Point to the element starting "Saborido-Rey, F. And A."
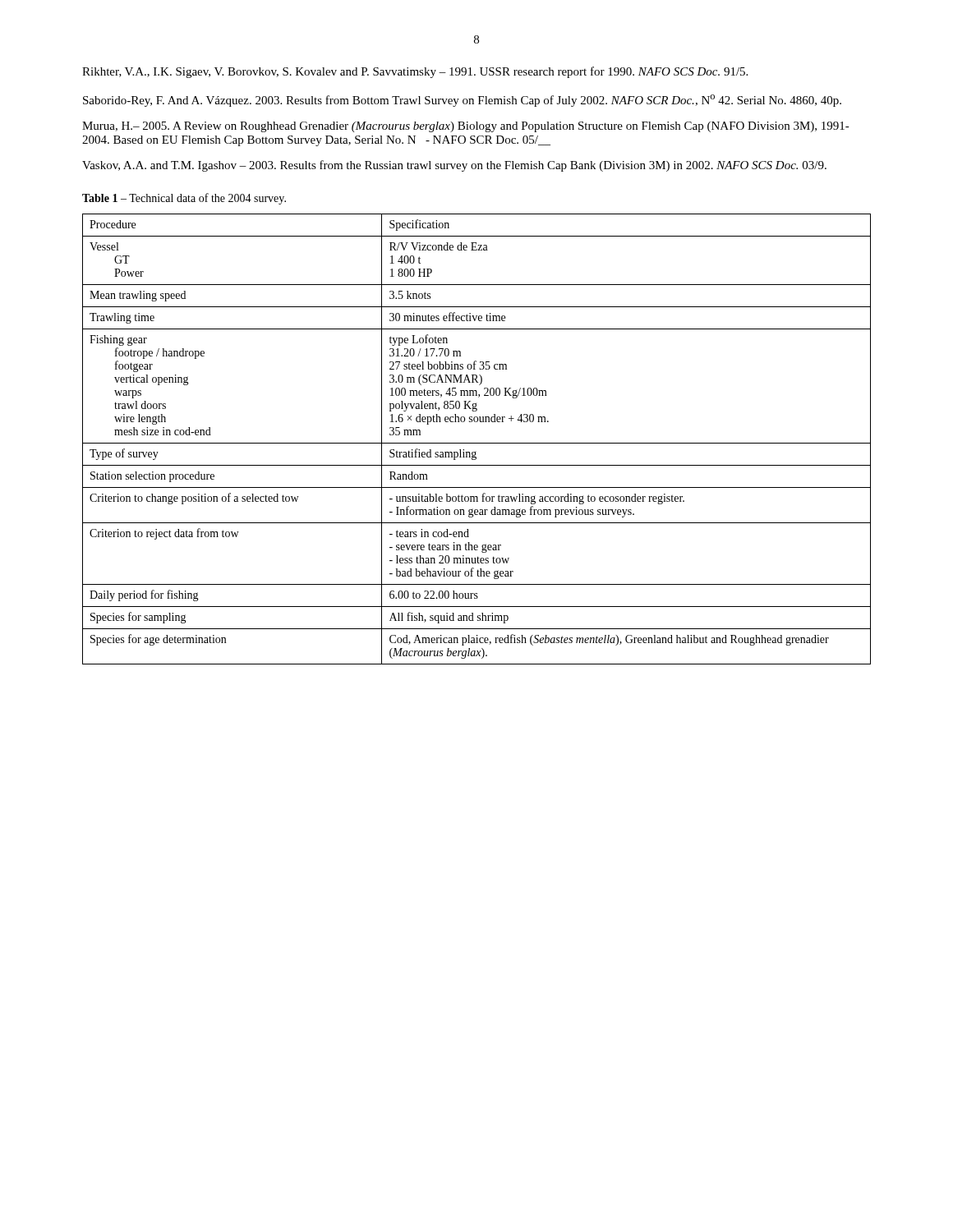 pos(479,99)
